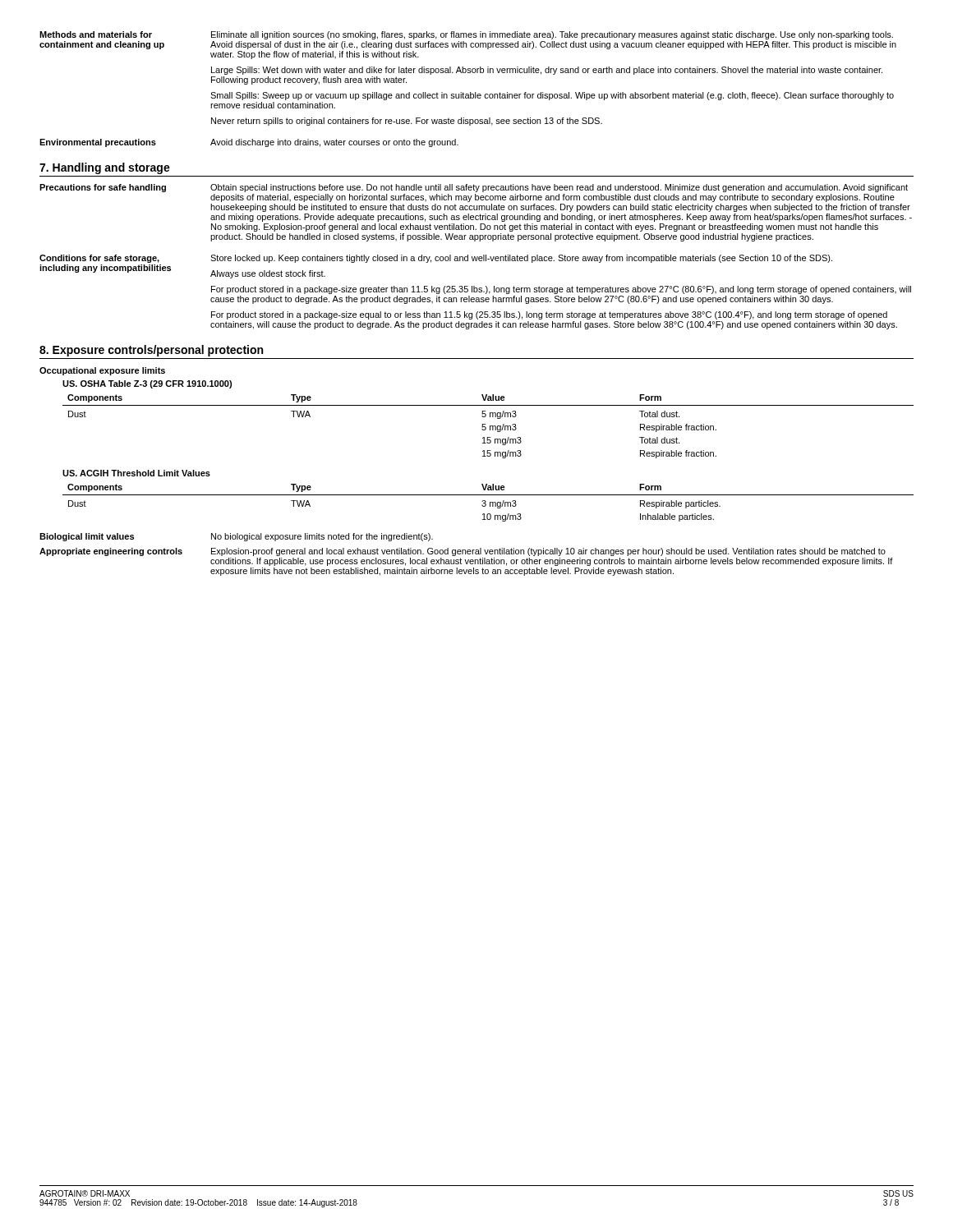Click on the table containing "3 mg/m3"
The width and height of the screenshot is (953, 1232).
point(488,501)
